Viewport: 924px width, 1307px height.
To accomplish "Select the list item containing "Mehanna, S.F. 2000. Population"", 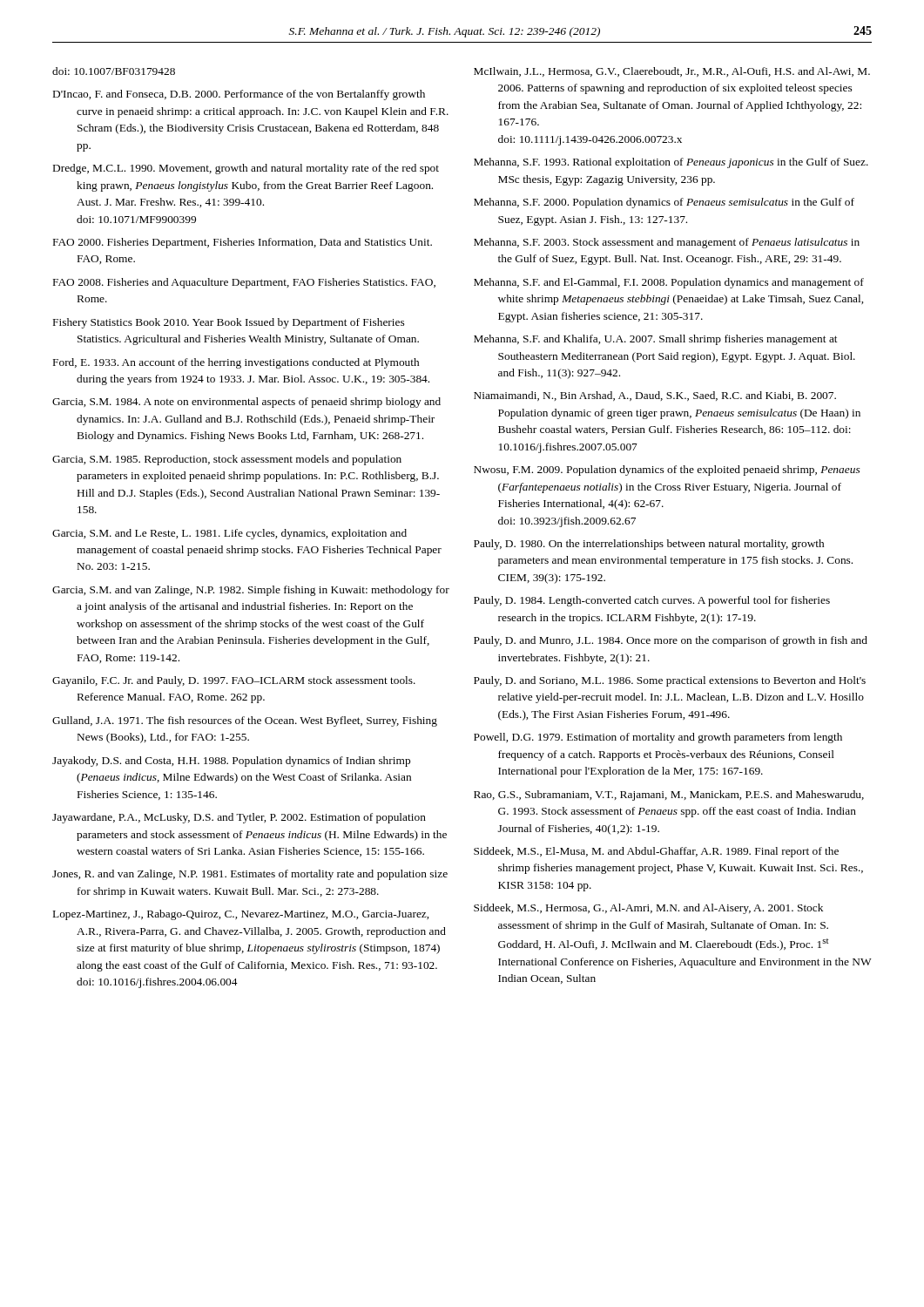I will click(664, 210).
